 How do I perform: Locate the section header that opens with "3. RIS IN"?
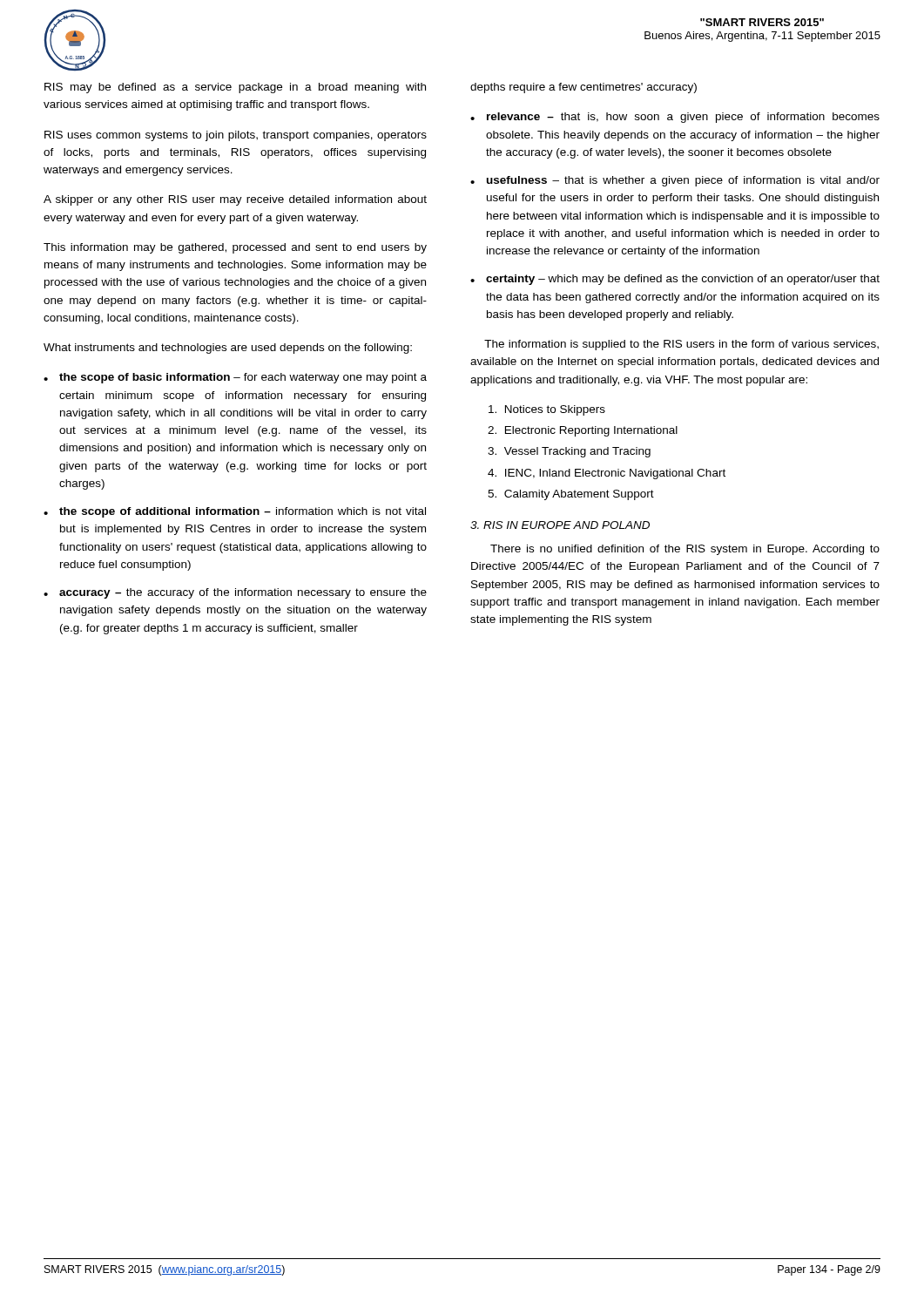pos(560,525)
